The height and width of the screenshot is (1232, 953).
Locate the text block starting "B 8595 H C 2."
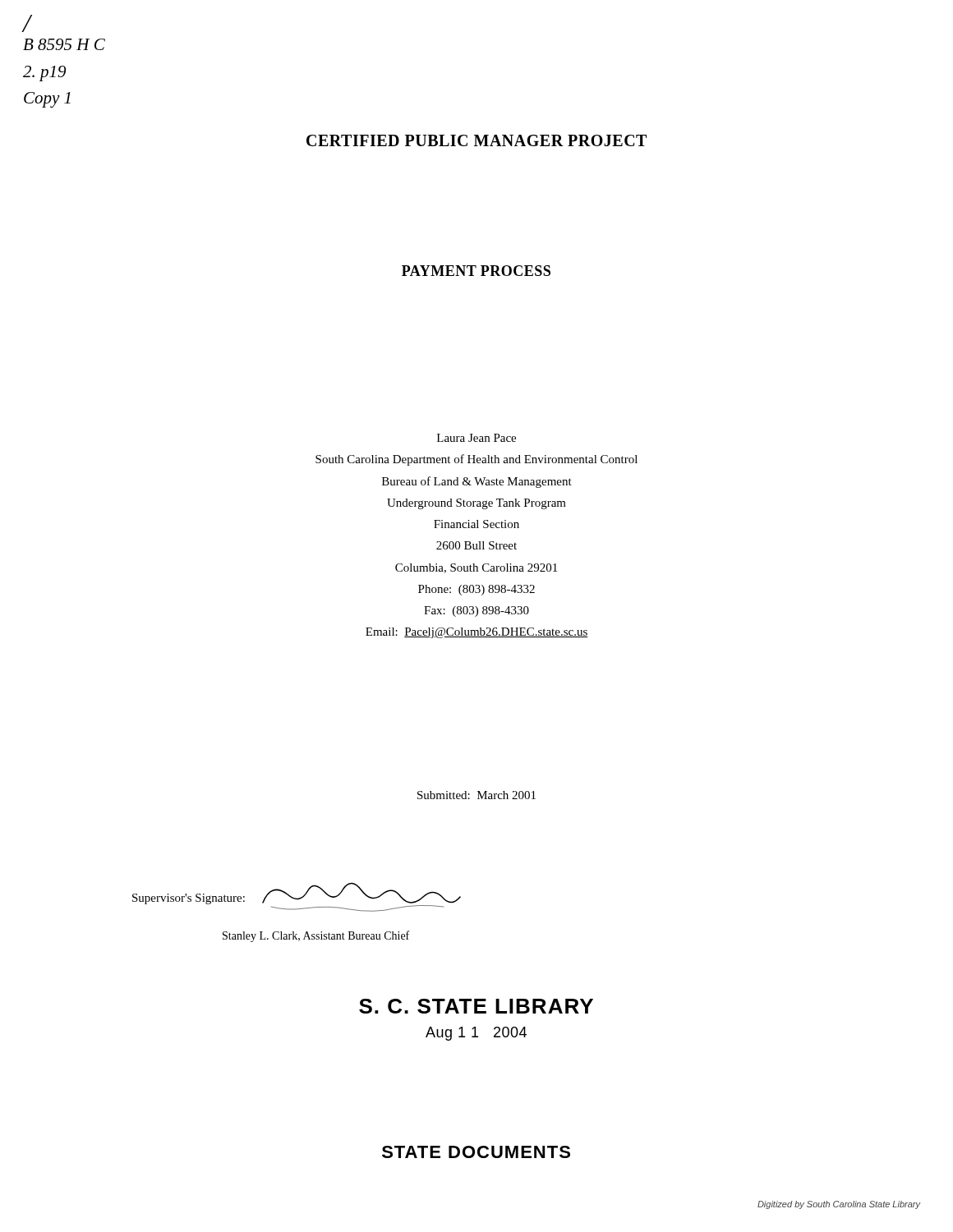point(64,71)
